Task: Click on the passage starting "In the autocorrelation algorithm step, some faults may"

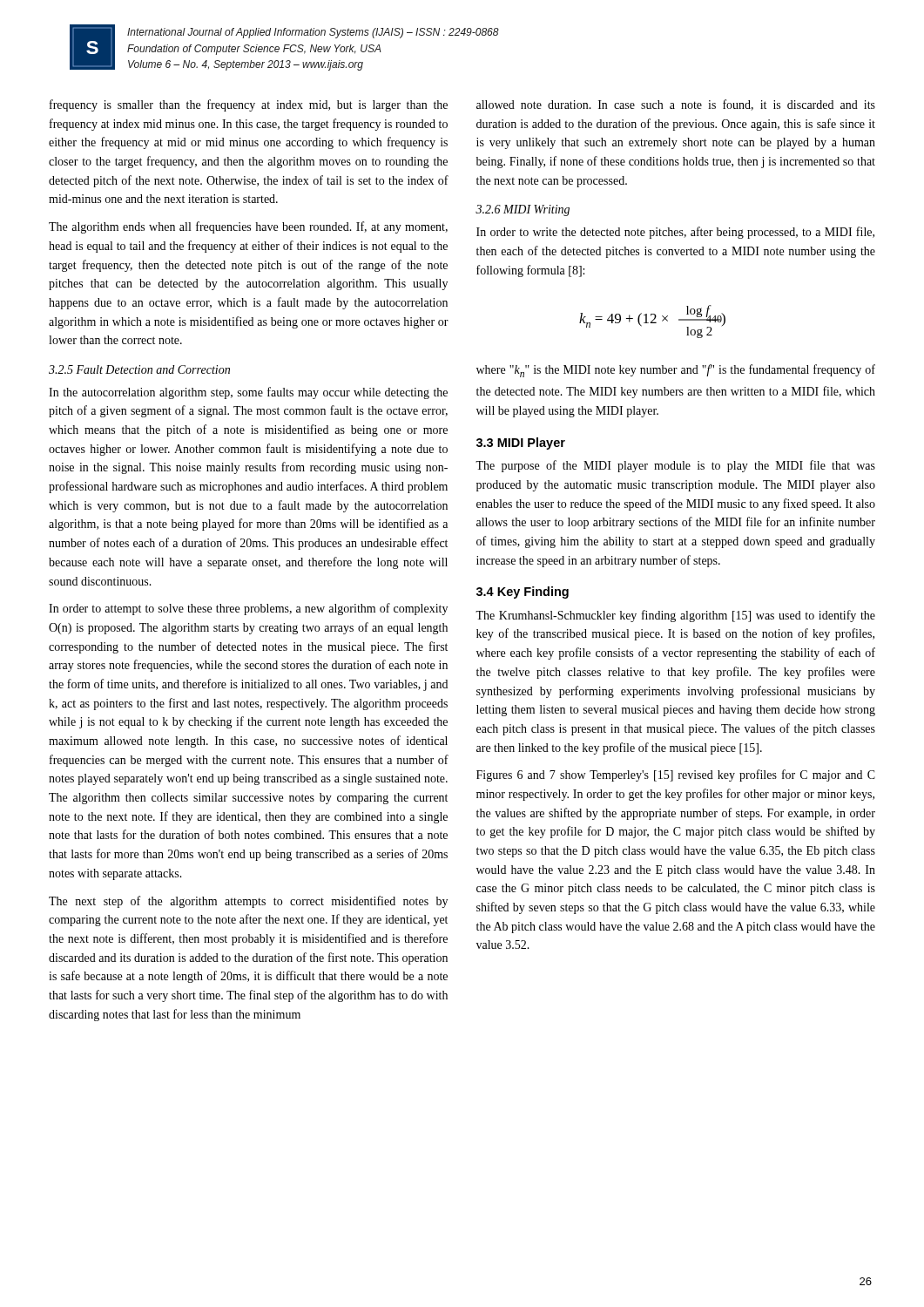Action: [248, 487]
